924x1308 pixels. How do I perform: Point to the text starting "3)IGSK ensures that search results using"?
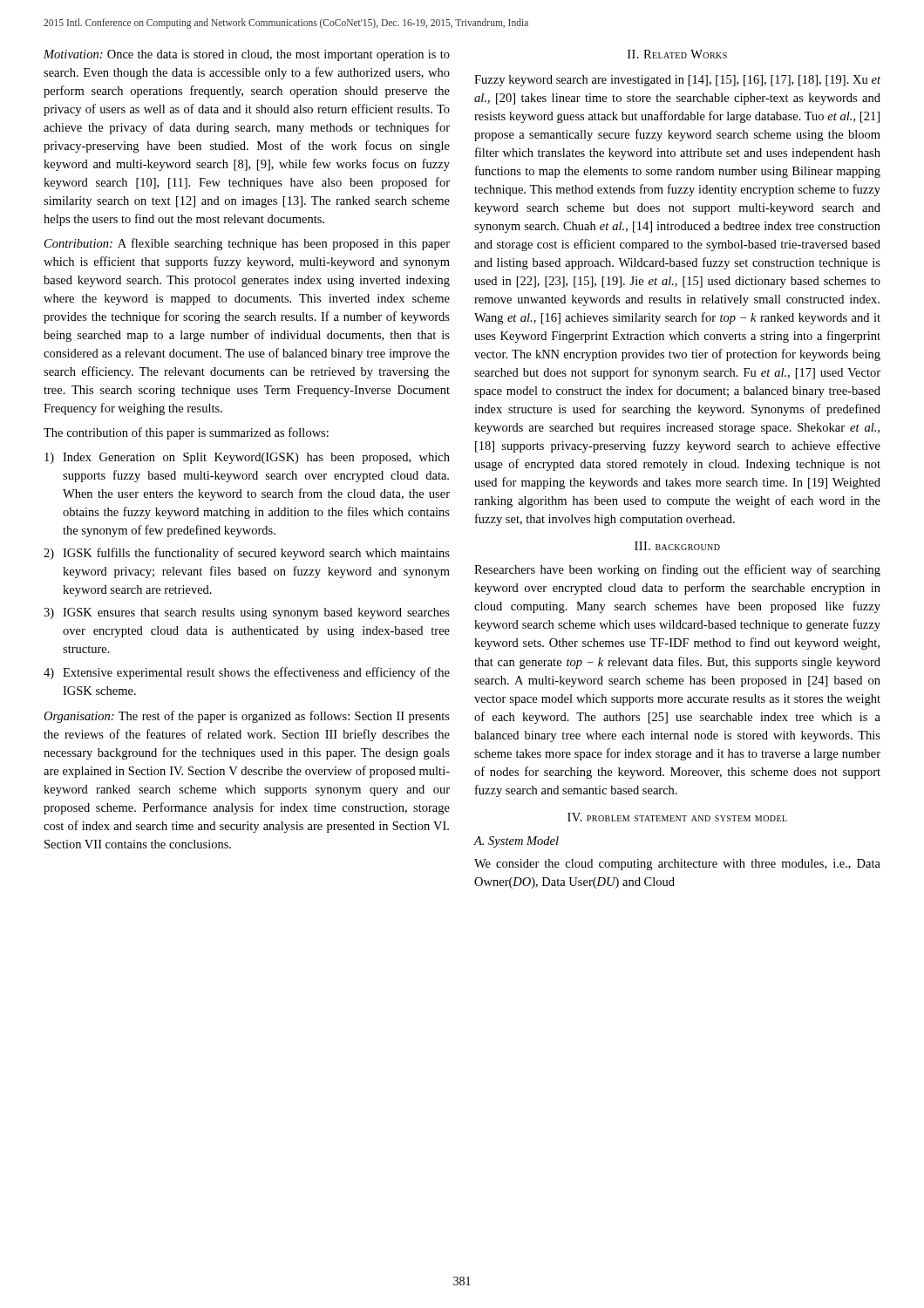pyautogui.click(x=247, y=631)
